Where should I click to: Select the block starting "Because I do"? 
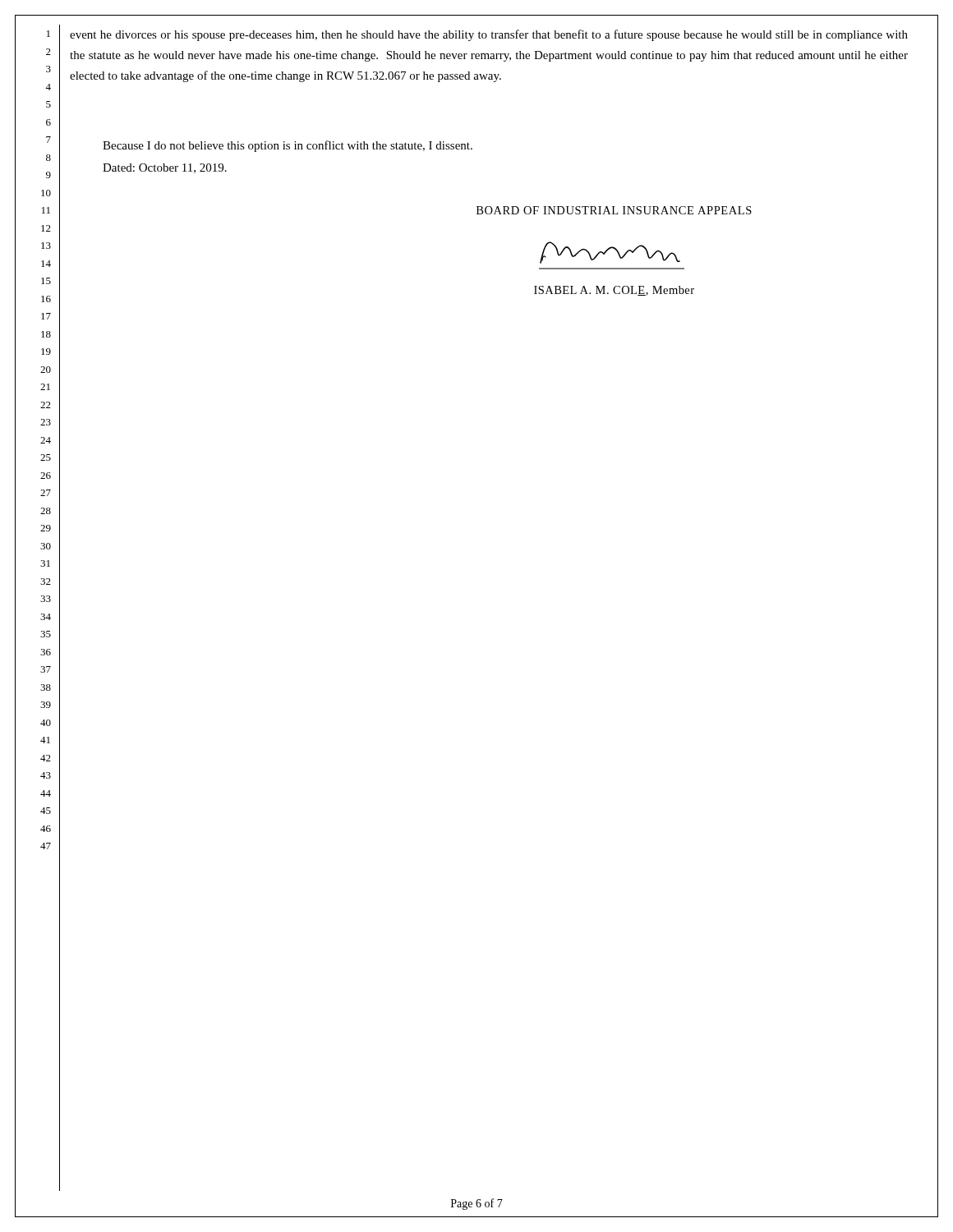tap(288, 146)
